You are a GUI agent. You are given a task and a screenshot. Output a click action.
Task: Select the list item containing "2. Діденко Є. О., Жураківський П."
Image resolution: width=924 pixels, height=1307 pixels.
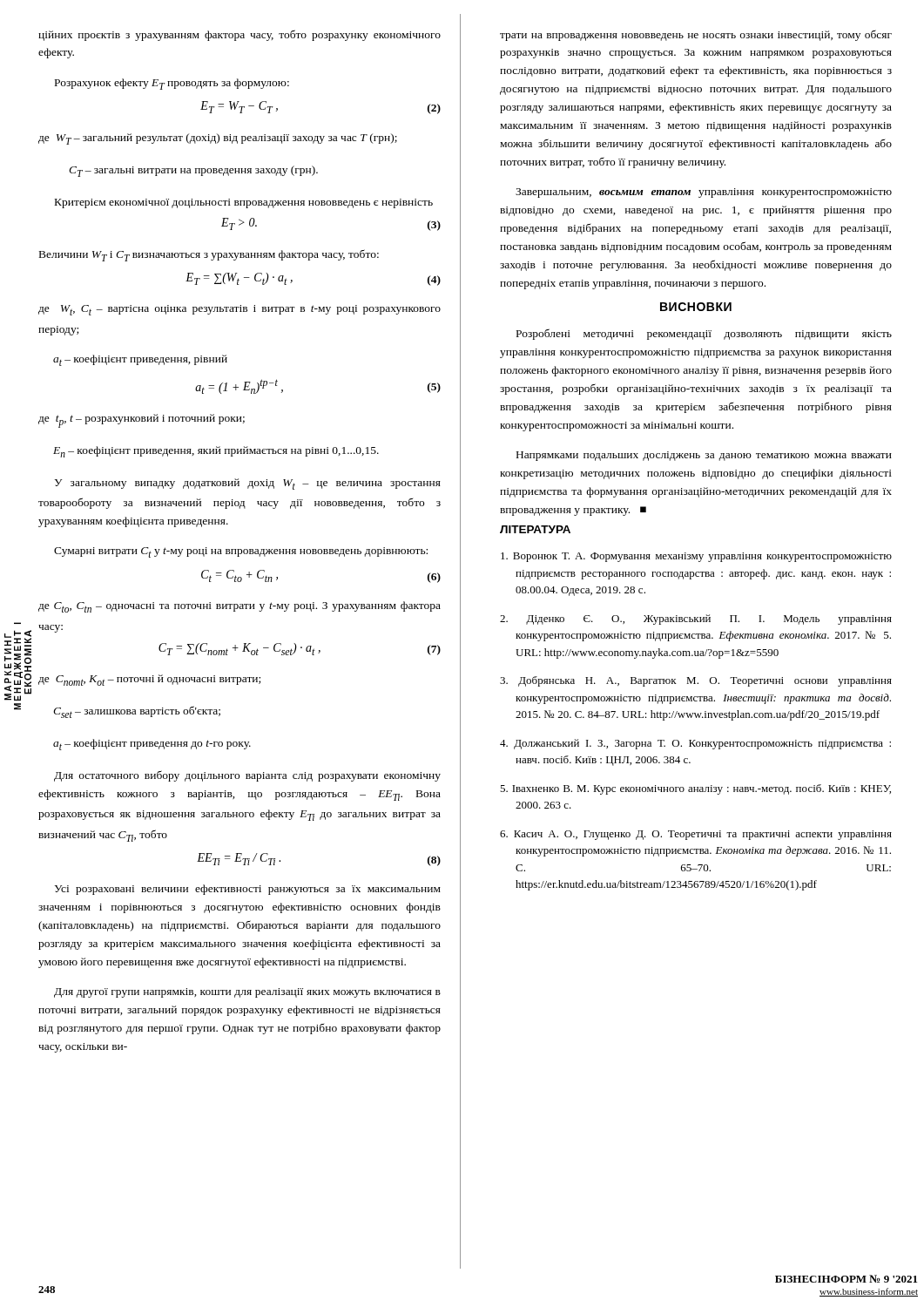tap(696, 635)
